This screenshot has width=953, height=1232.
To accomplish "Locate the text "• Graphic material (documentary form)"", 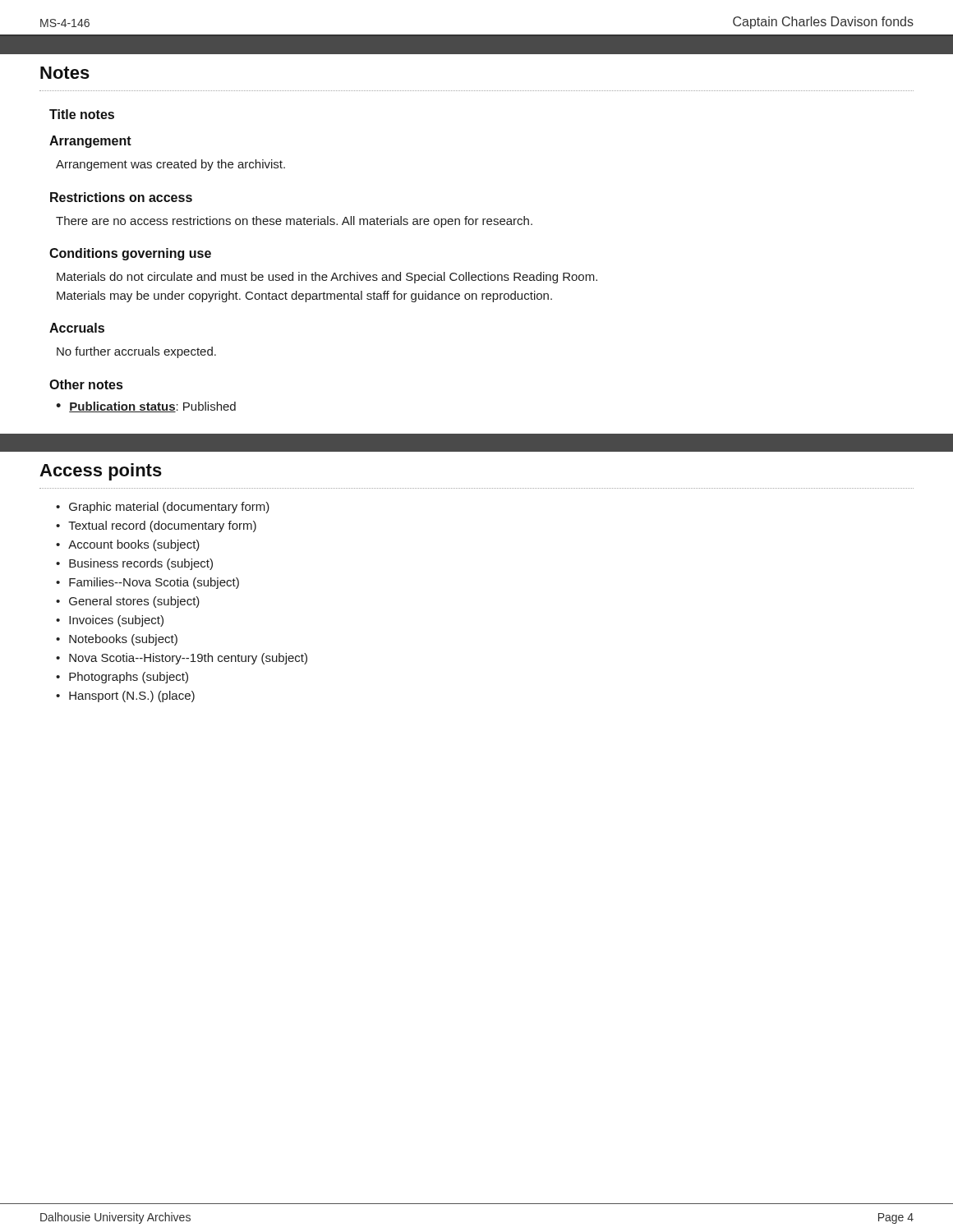I will (x=163, y=506).
